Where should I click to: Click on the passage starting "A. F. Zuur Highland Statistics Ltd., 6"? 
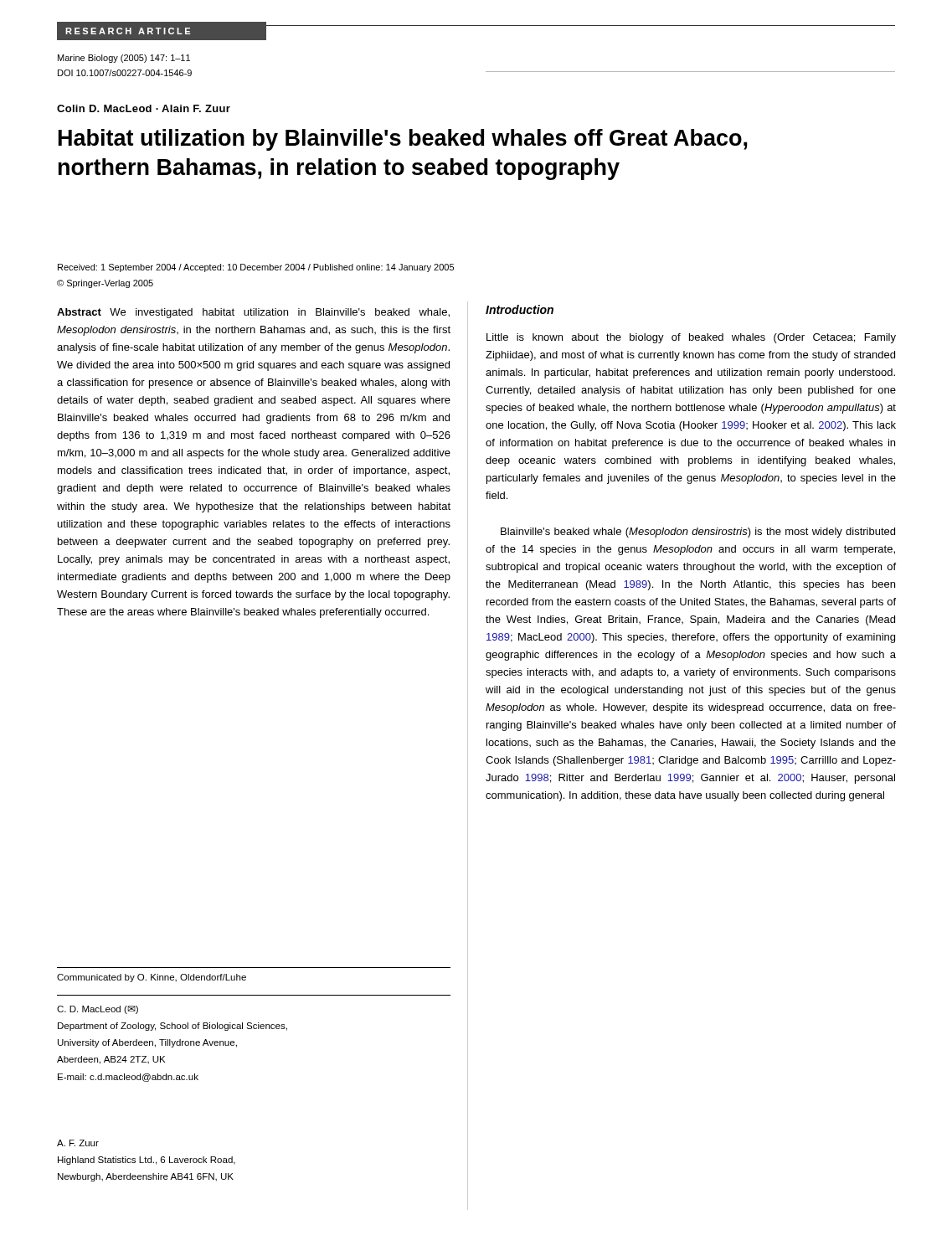click(x=146, y=1160)
